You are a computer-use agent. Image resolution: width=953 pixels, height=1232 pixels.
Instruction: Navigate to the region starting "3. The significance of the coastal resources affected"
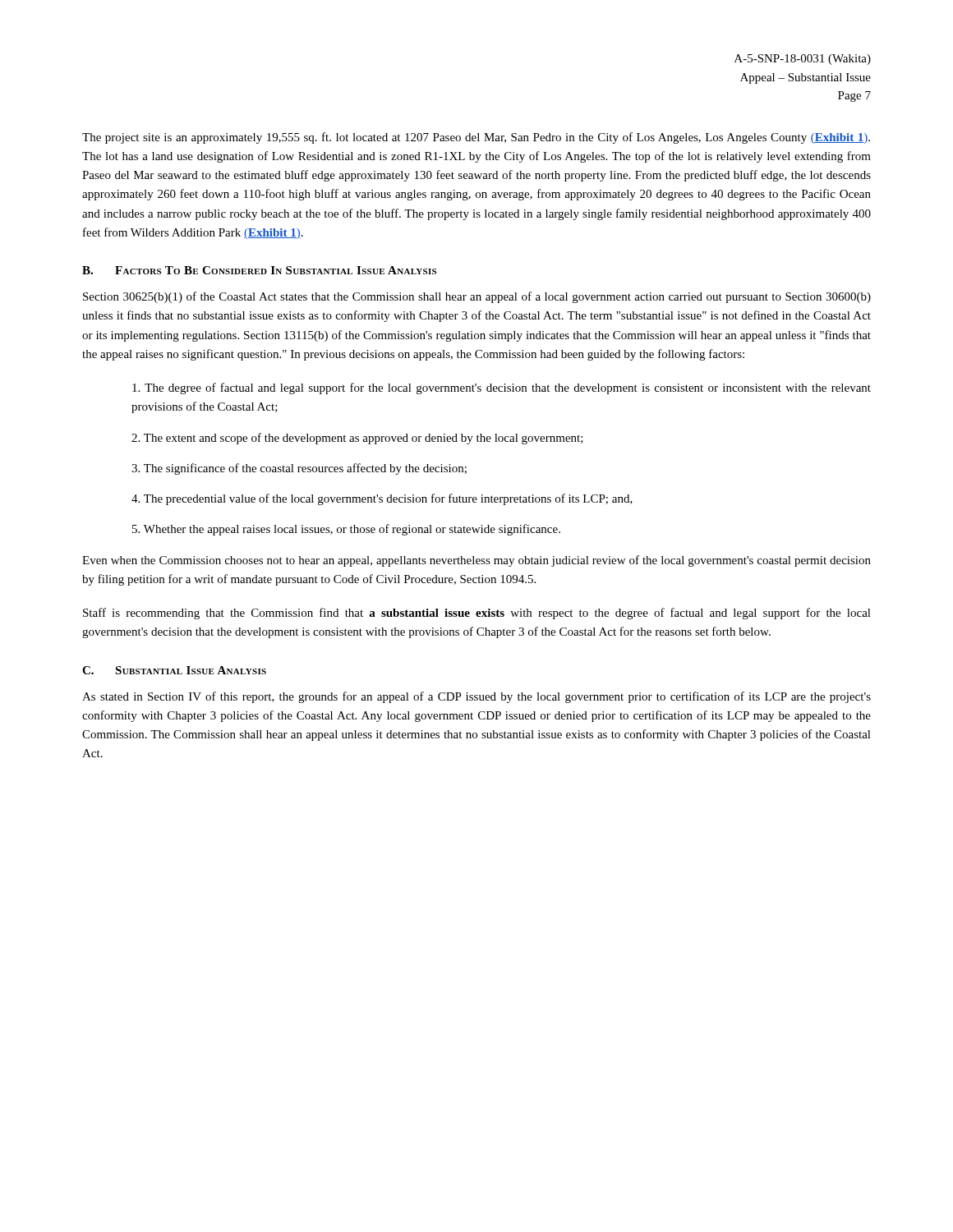pyautogui.click(x=299, y=468)
